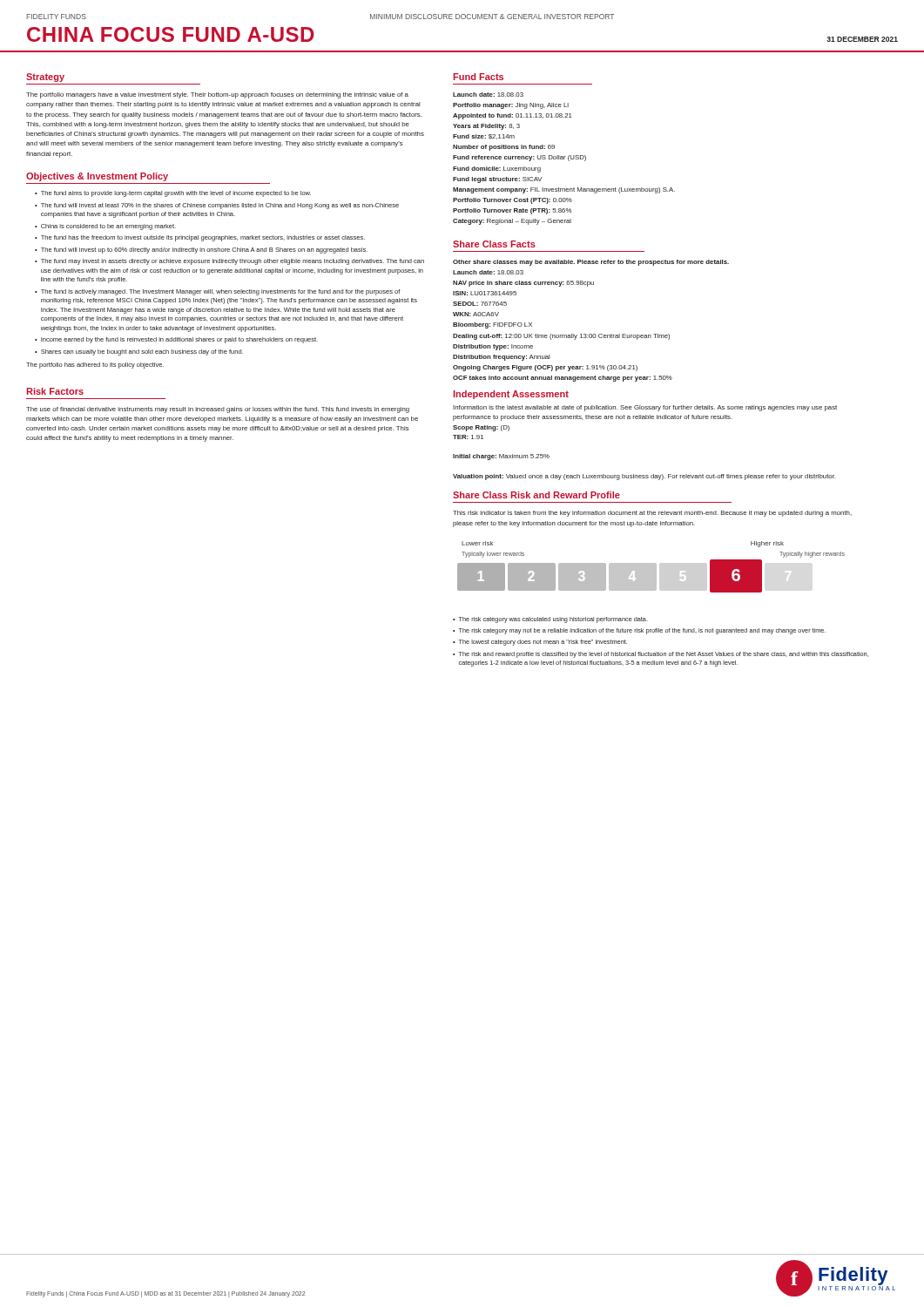Point to the text starting "Share Class Risk and Reward Profile"
The height and width of the screenshot is (1307, 924).
coord(536,495)
